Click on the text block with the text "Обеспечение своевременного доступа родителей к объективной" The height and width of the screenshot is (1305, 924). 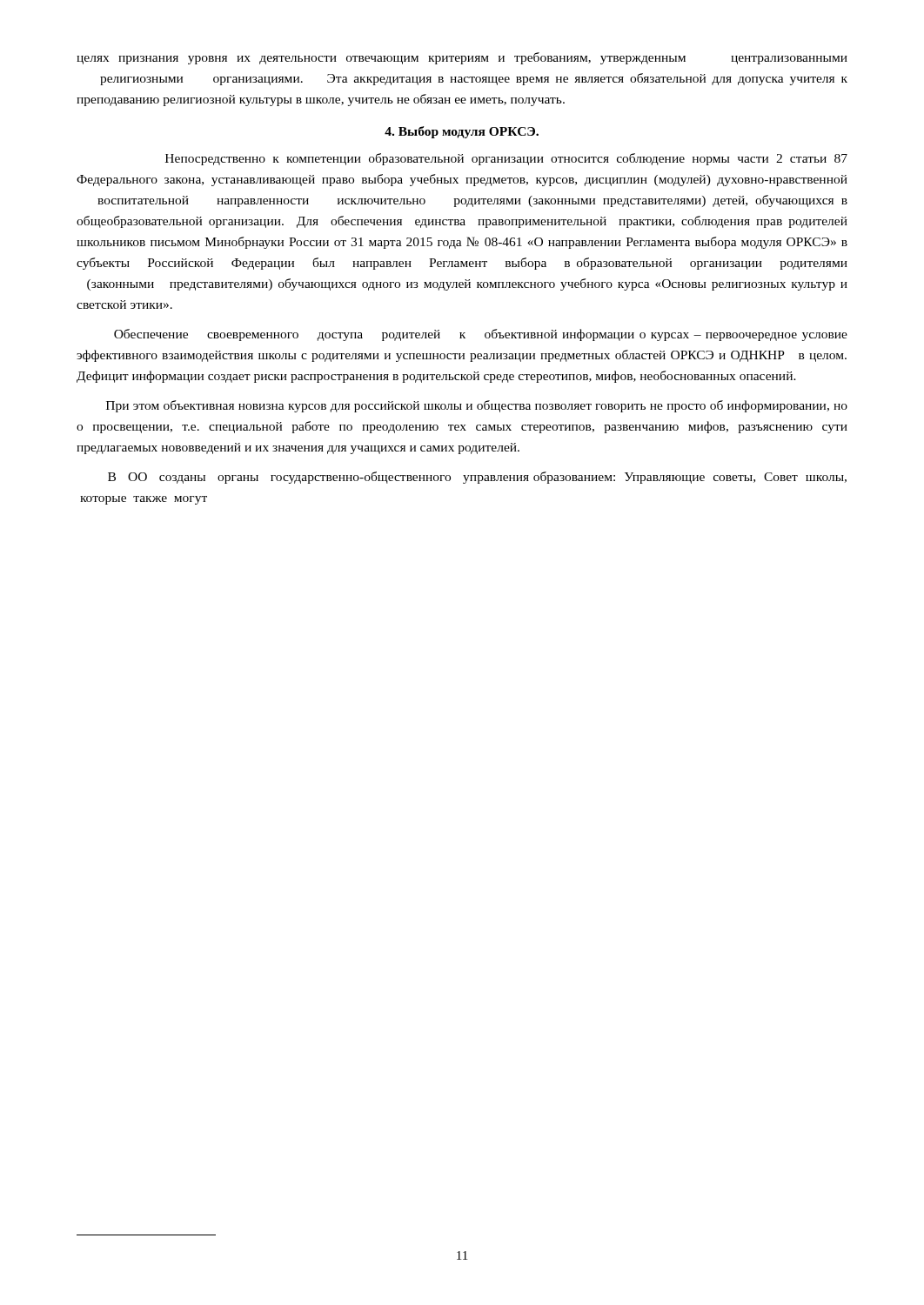tap(462, 355)
